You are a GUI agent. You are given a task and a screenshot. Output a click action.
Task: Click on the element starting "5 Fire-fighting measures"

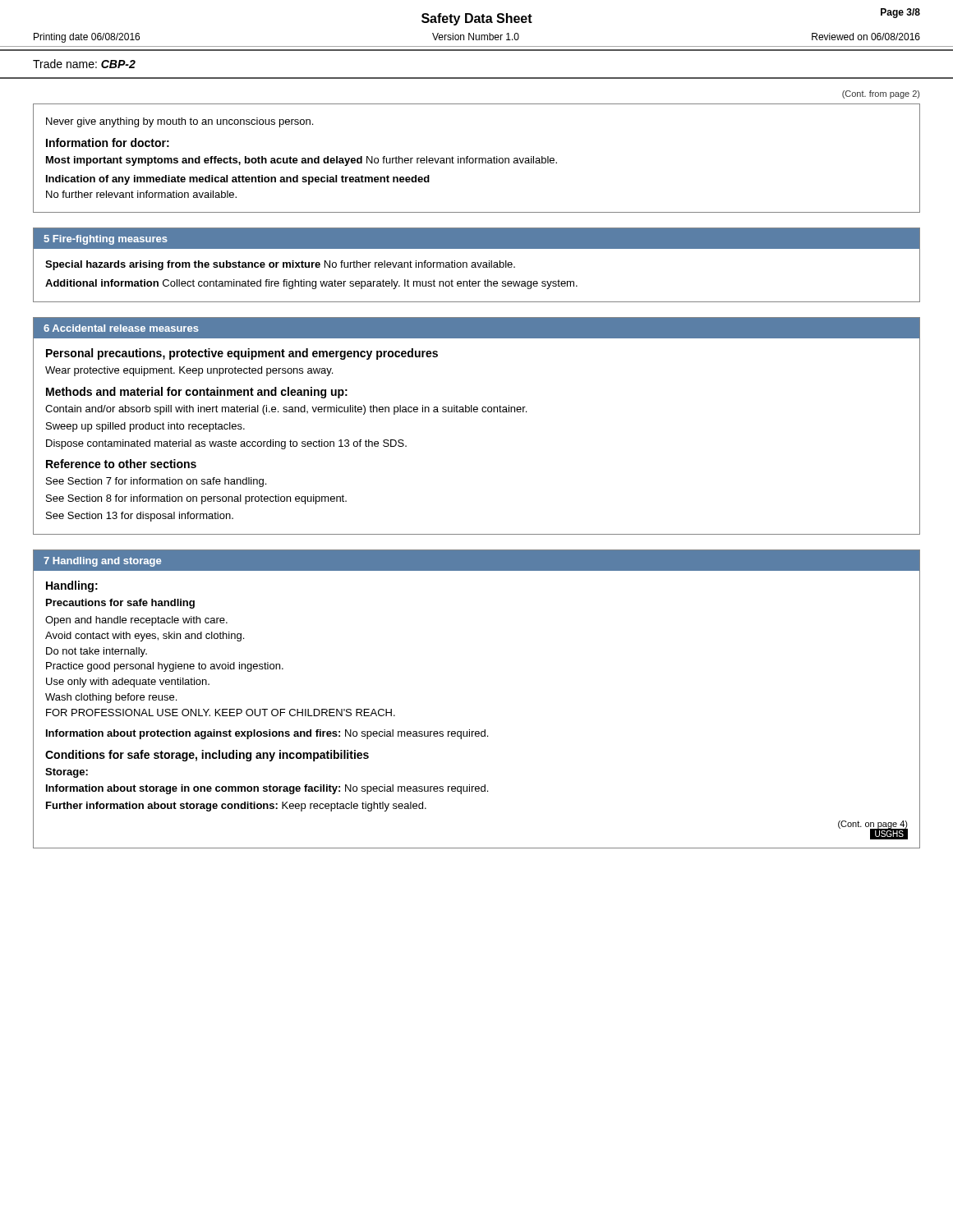pyautogui.click(x=106, y=239)
